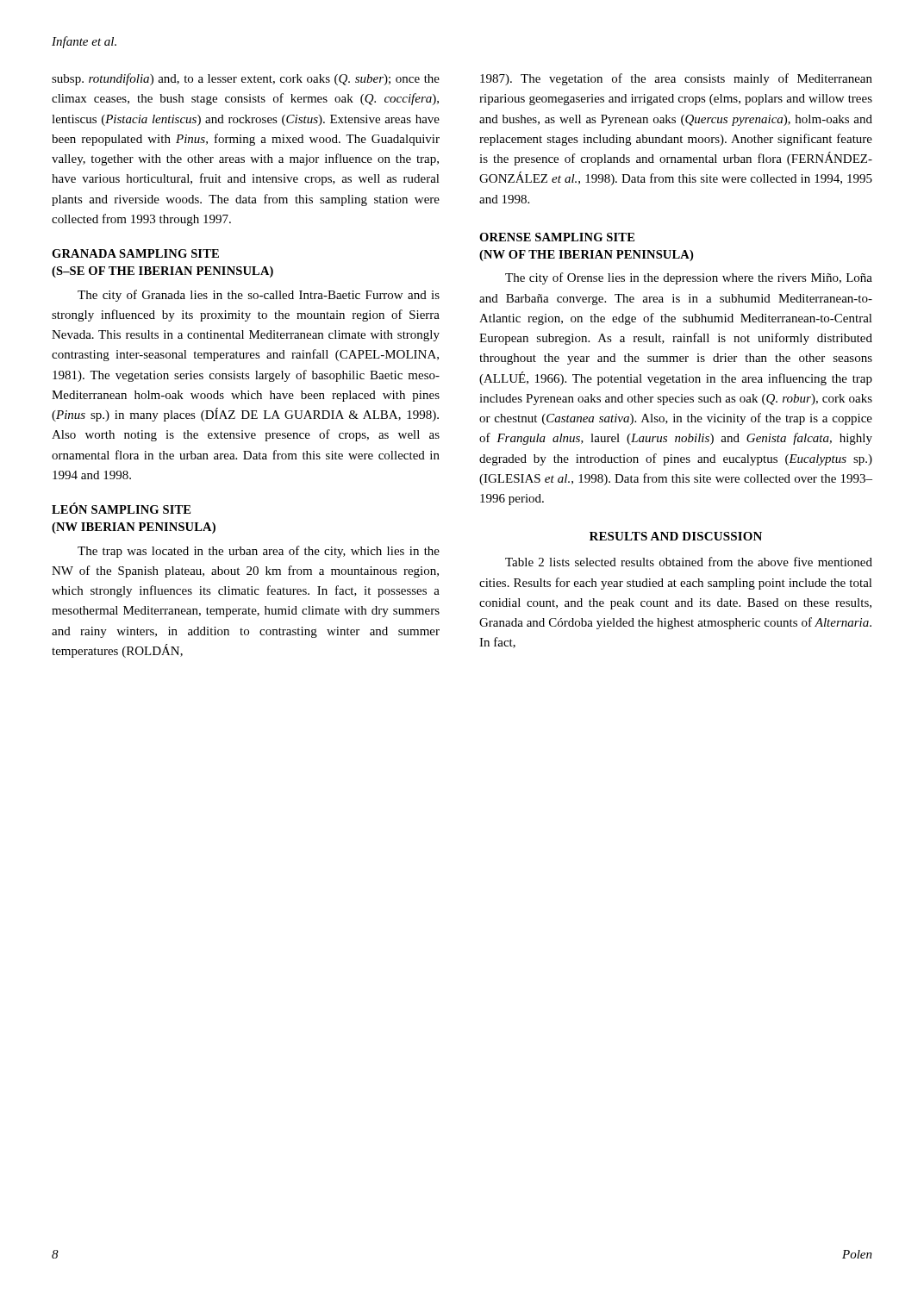The height and width of the screenshot is (1293, 924).
Task: Locate the section header that opens with "ORENSE SAMPLING SITE(NW"
Action: click(x=587, y=246)
